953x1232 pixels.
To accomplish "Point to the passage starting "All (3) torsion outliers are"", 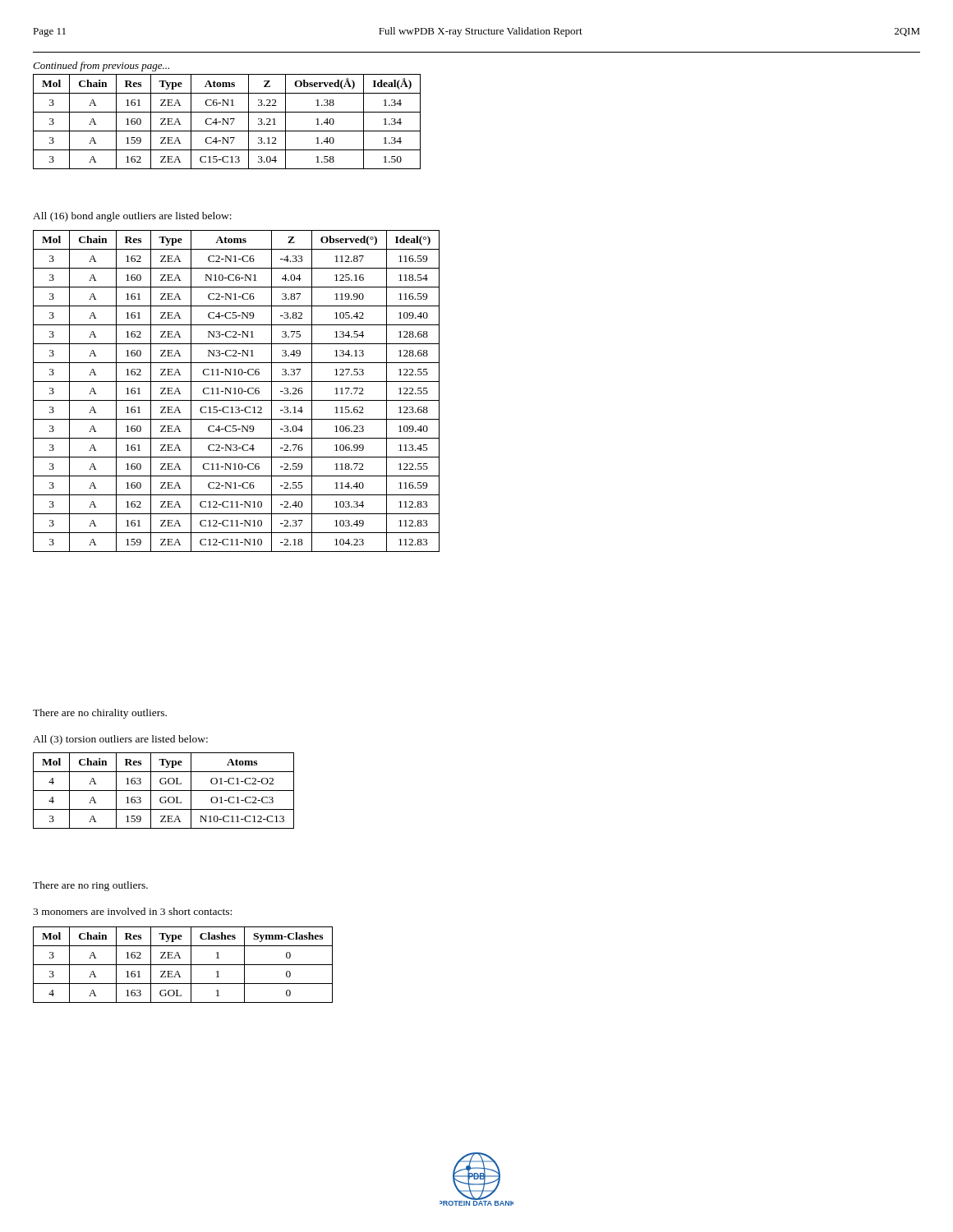I will [121, 739].
